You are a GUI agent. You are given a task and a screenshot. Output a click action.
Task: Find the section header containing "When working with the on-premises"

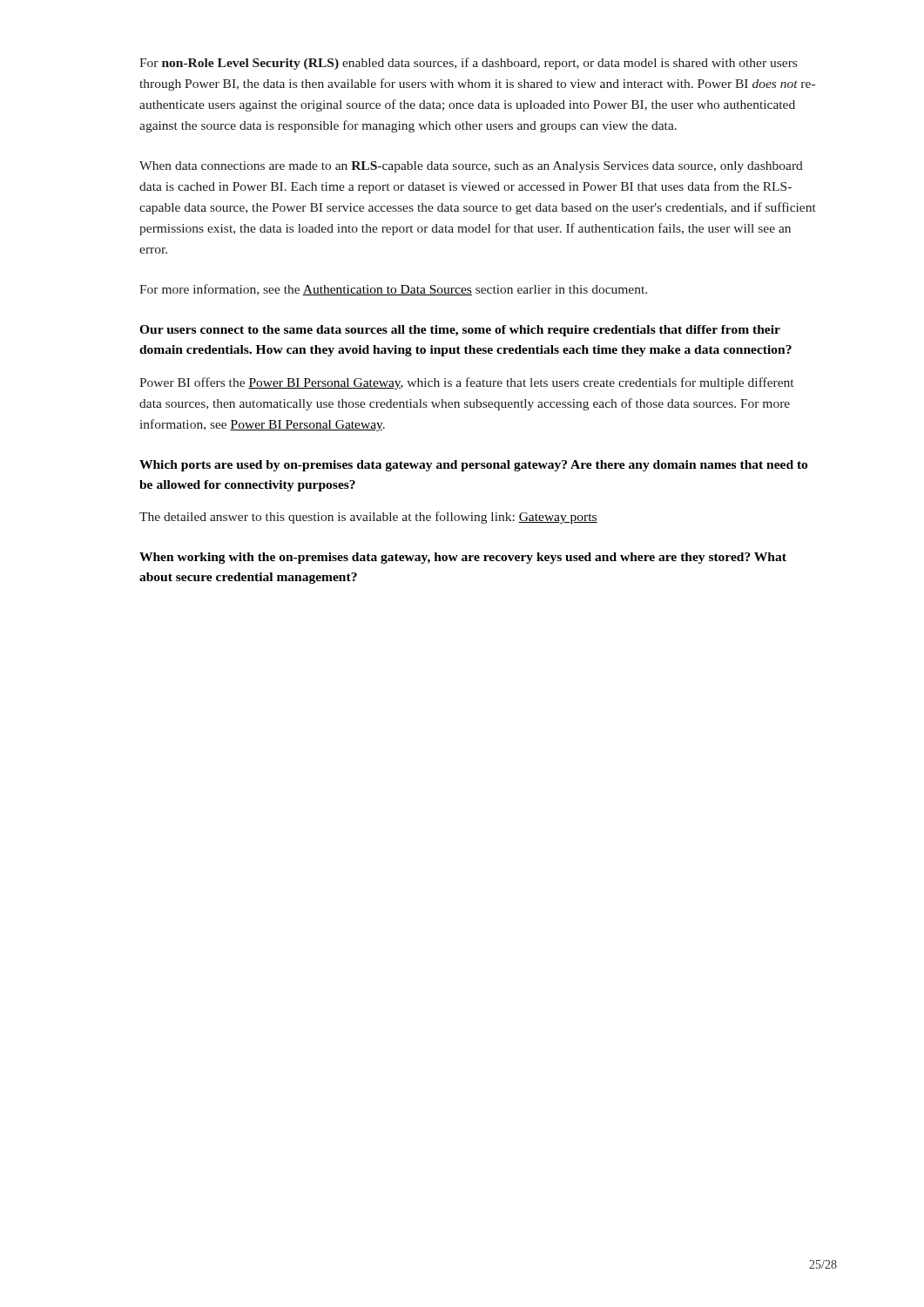tap(463, 567)
